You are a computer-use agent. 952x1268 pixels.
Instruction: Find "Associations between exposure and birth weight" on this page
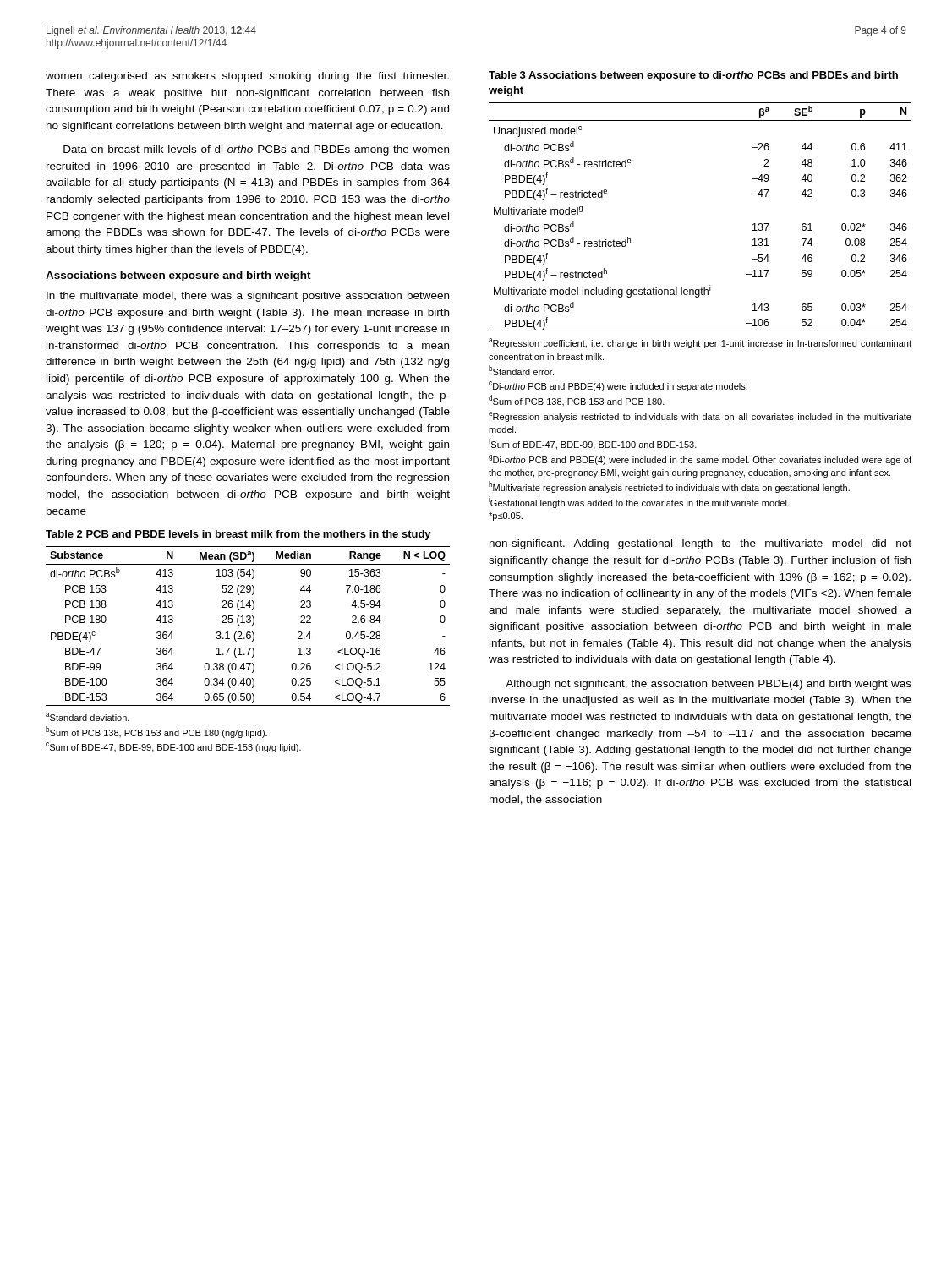(178, 275)
